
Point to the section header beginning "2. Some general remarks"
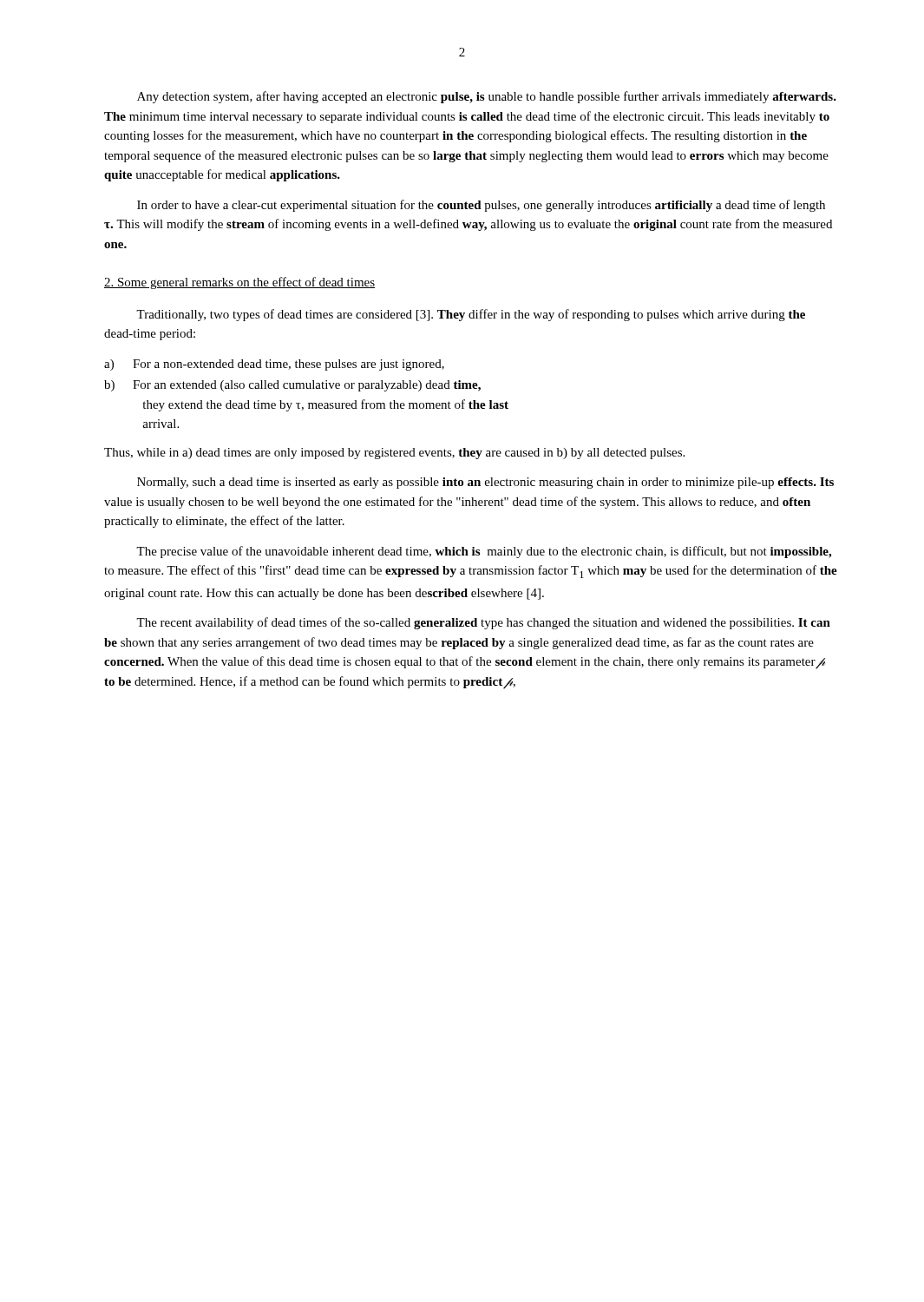(240, 282)
